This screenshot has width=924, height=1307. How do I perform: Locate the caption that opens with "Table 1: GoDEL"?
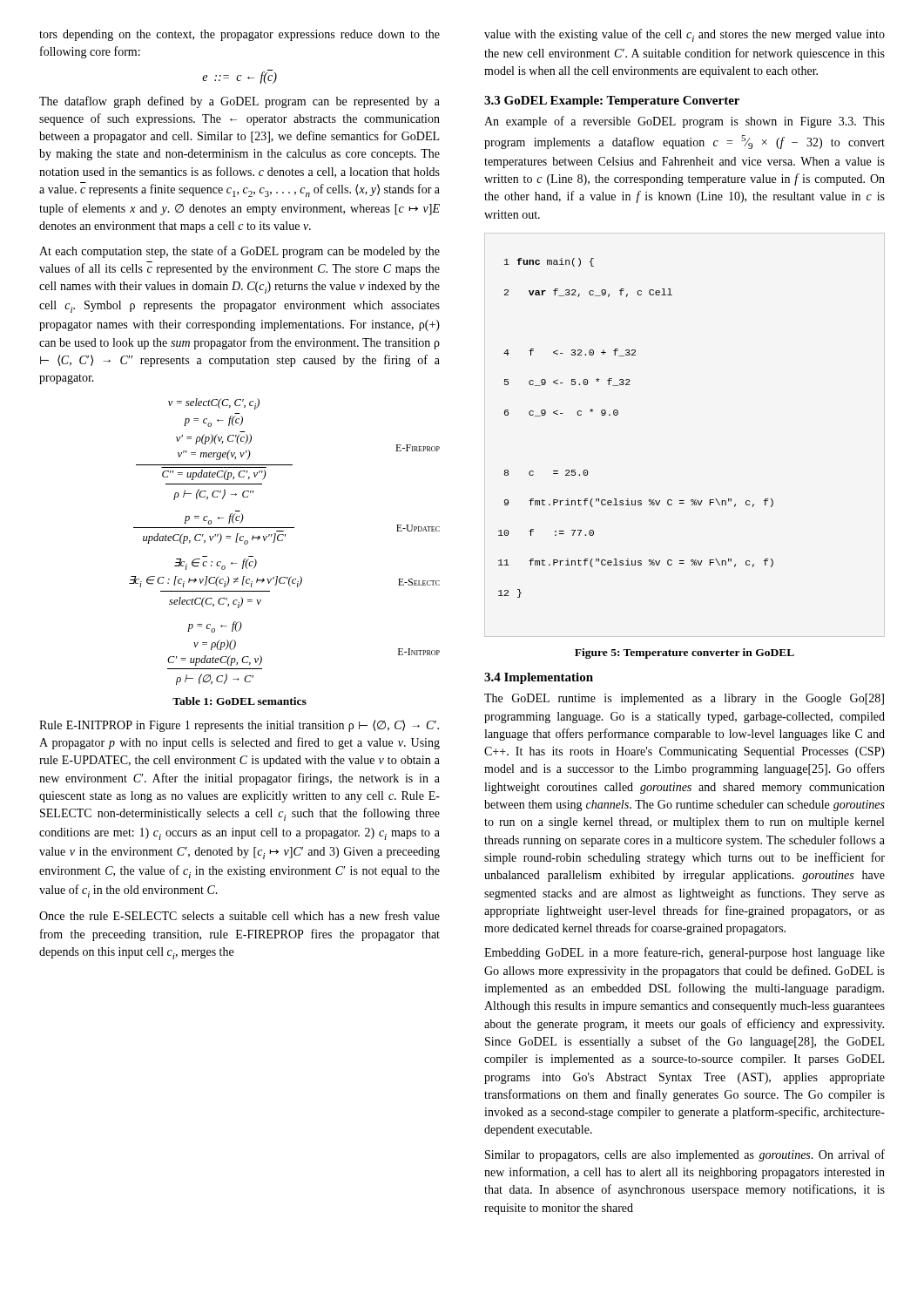click(x=240, y=701)
